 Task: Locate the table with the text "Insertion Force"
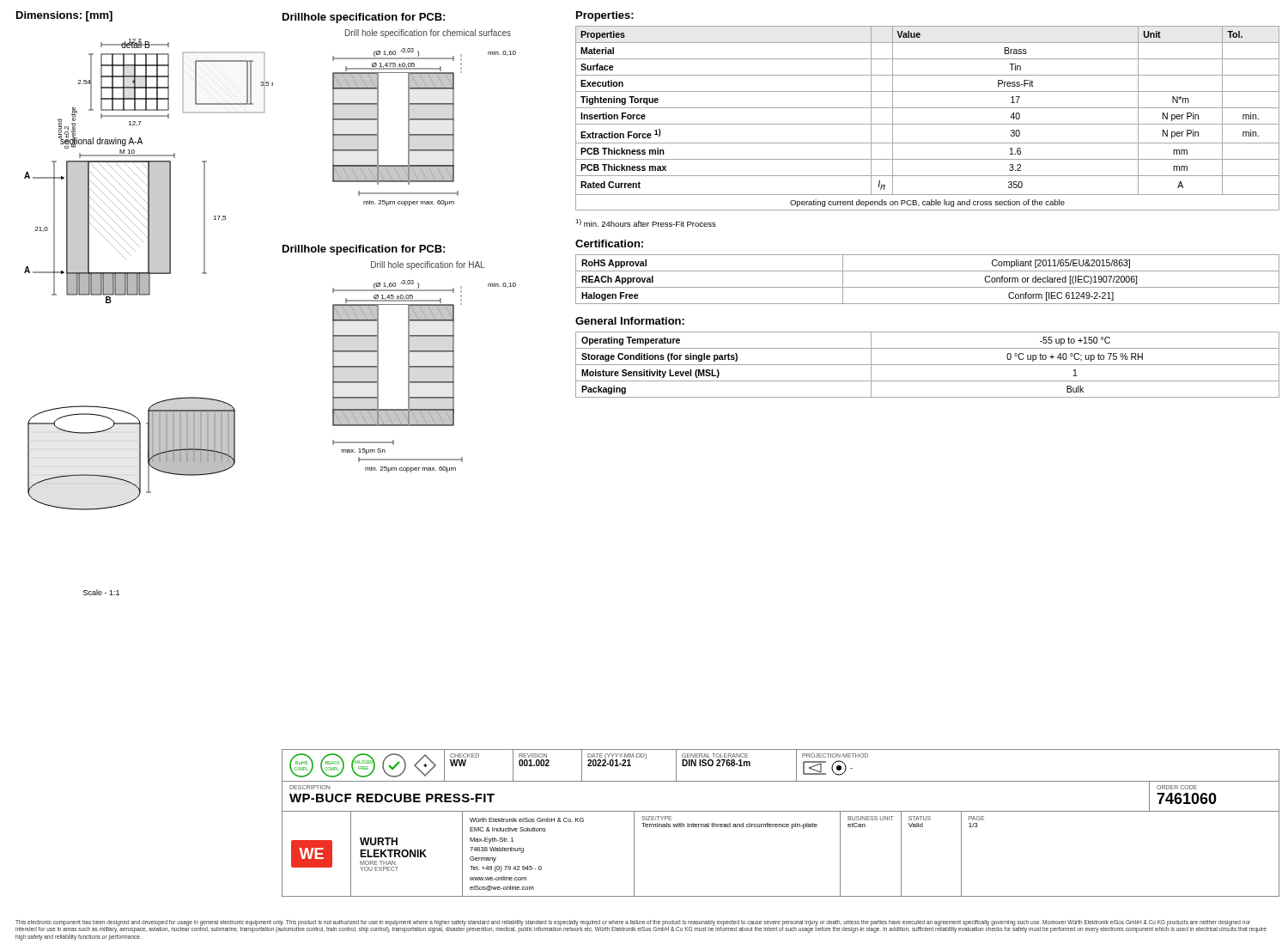pyautogui.click(x=927, y=118)
